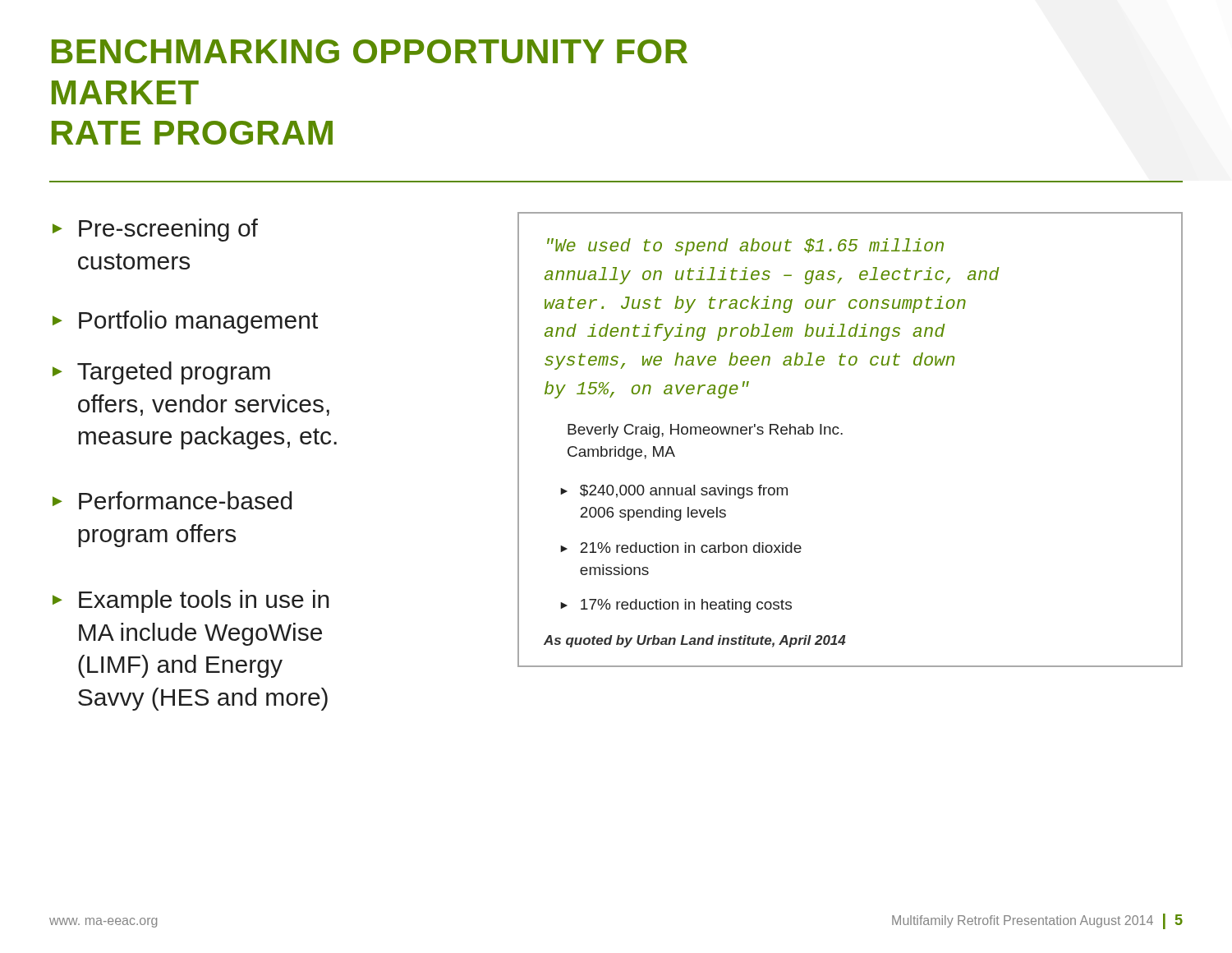Locate the list item that says "► Targeted programoffers, vendor services,measure"
1232x953 pixels.
[x=194, y=404]
